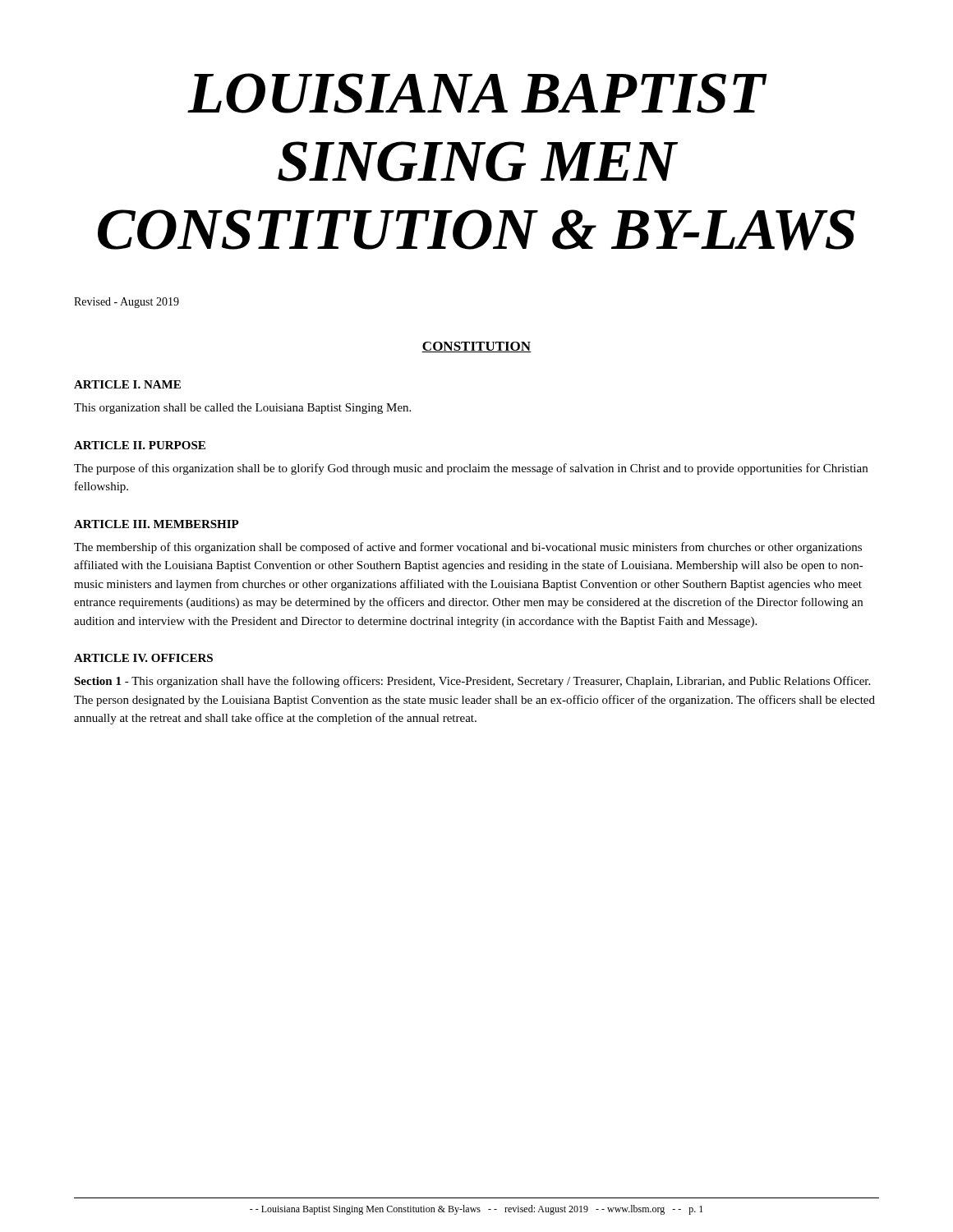This screenshot has height=1232, width=953.
Task: Locate the element starting "Section 1 -"
Action: (474, 700)
